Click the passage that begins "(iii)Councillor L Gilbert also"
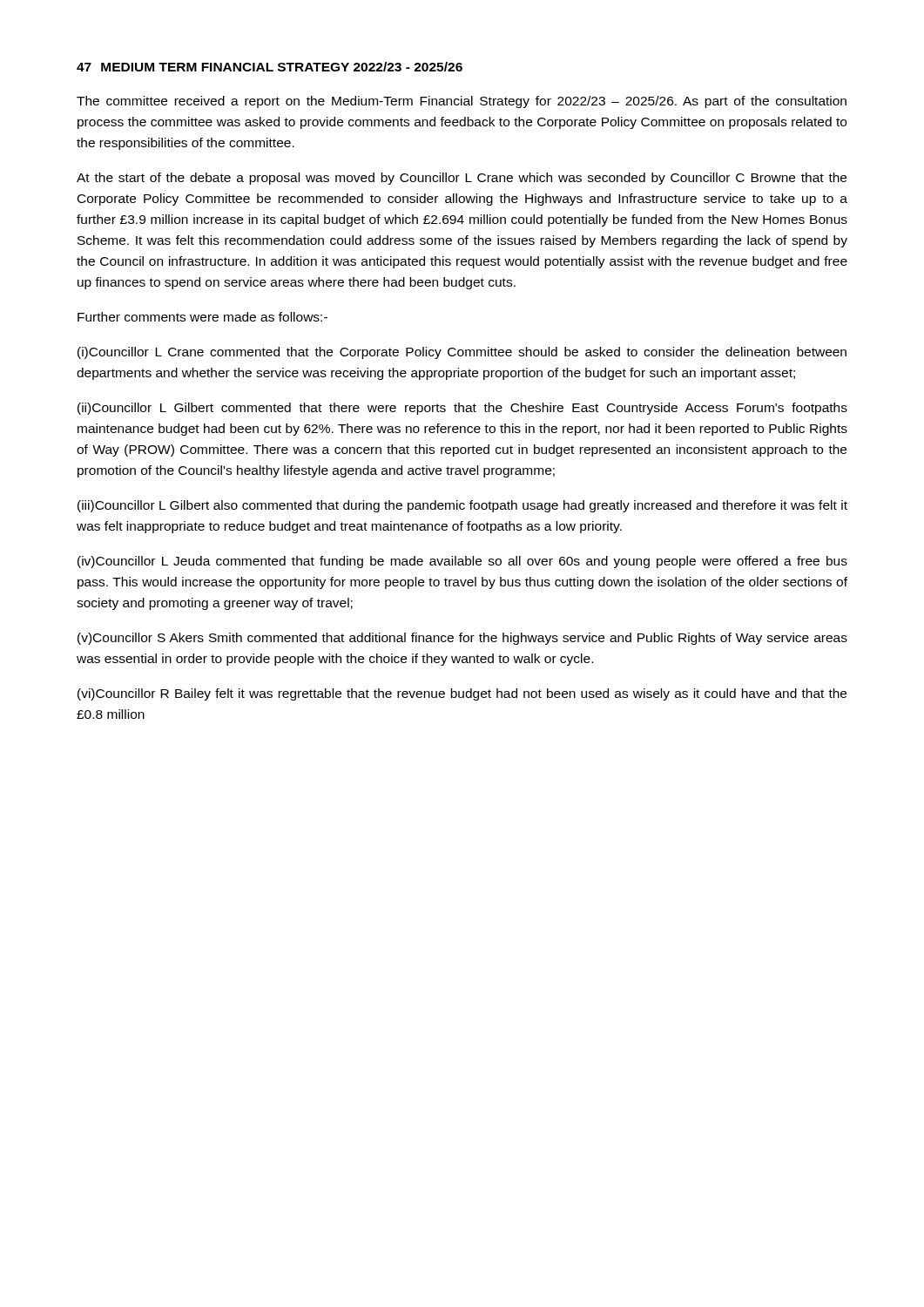The image size is (924, 1307). pos(462,516)
